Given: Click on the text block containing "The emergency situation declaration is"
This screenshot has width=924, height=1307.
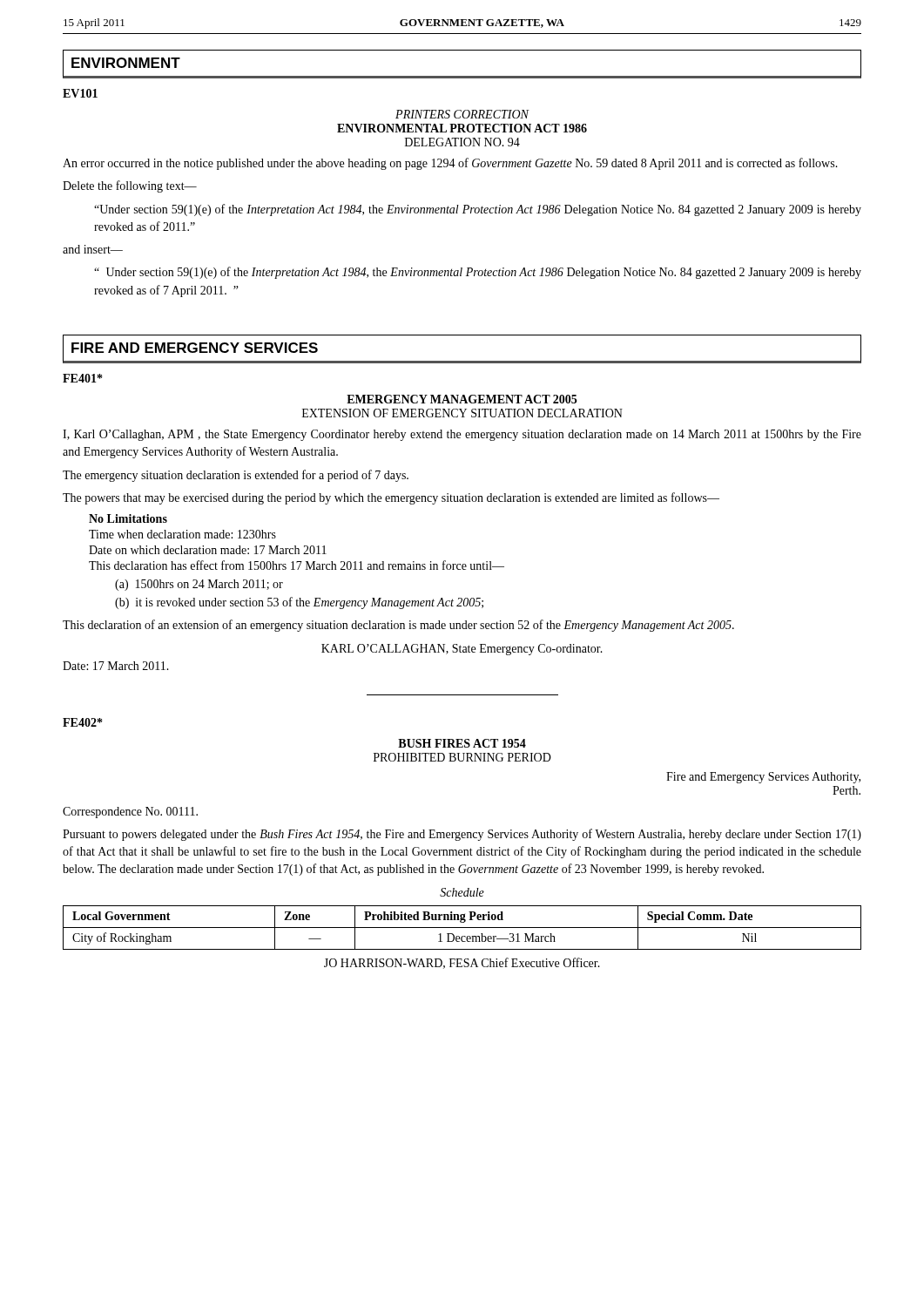Looking at the screenshot, I should click(236, 475).
